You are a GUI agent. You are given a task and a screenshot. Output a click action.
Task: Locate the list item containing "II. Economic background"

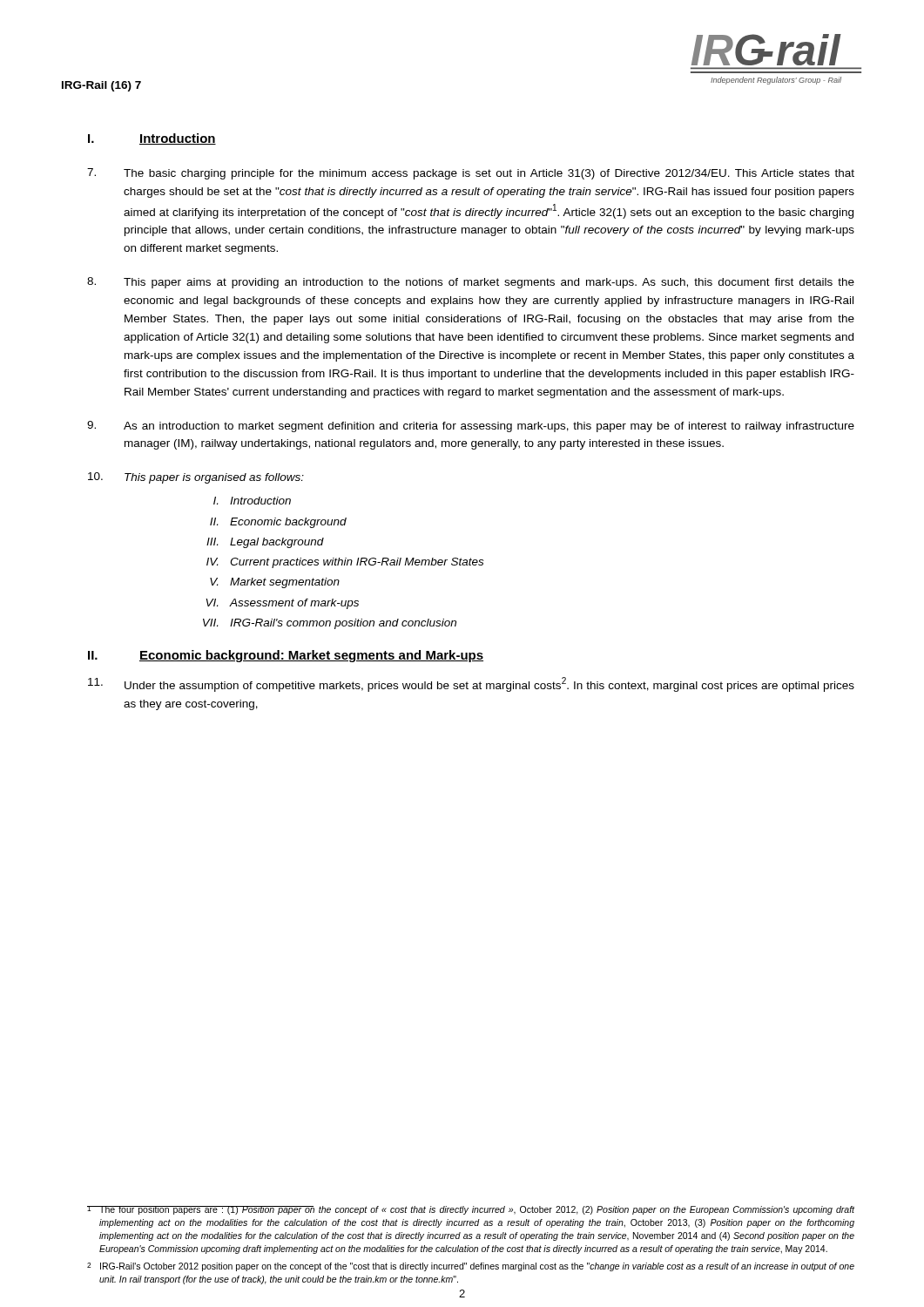pos(260,522)
